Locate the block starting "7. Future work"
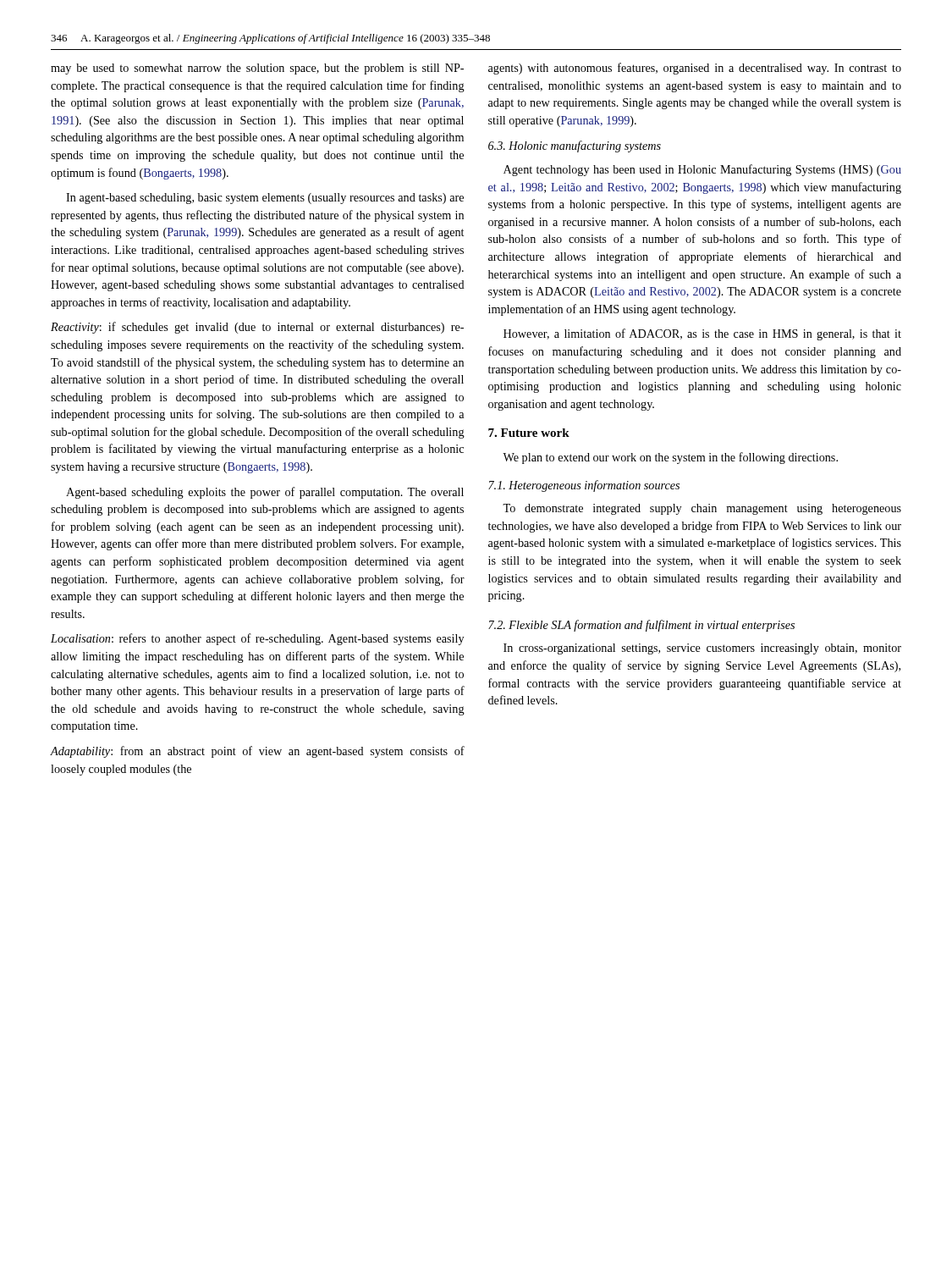The width and height of the screenshot is (952, 1270). [528, 433]
